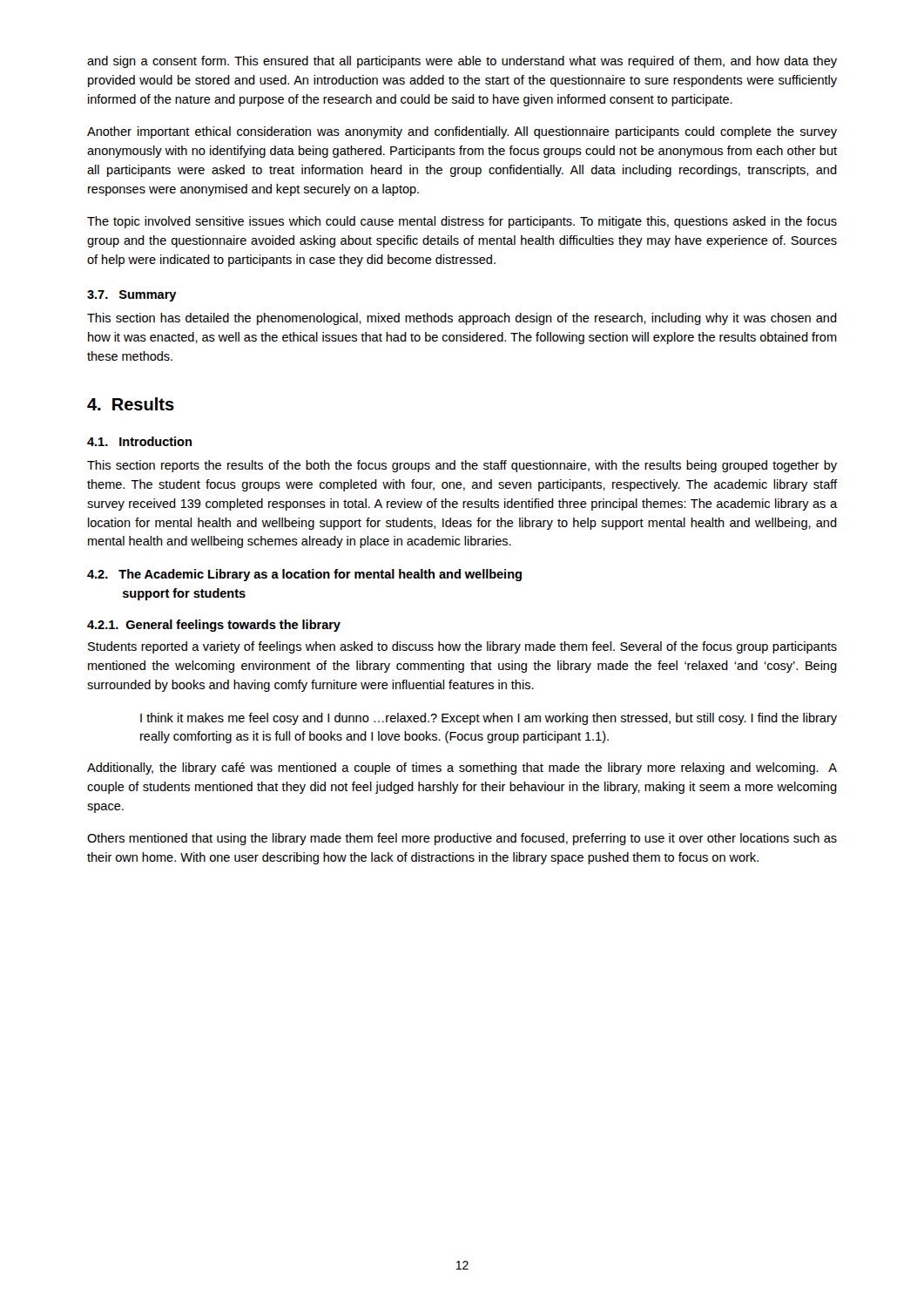This screenshot has width=924, height=1307.
Task: Locate the block of text that opens with "The topic involved sensitive"
Action: (x=462, y=241)
